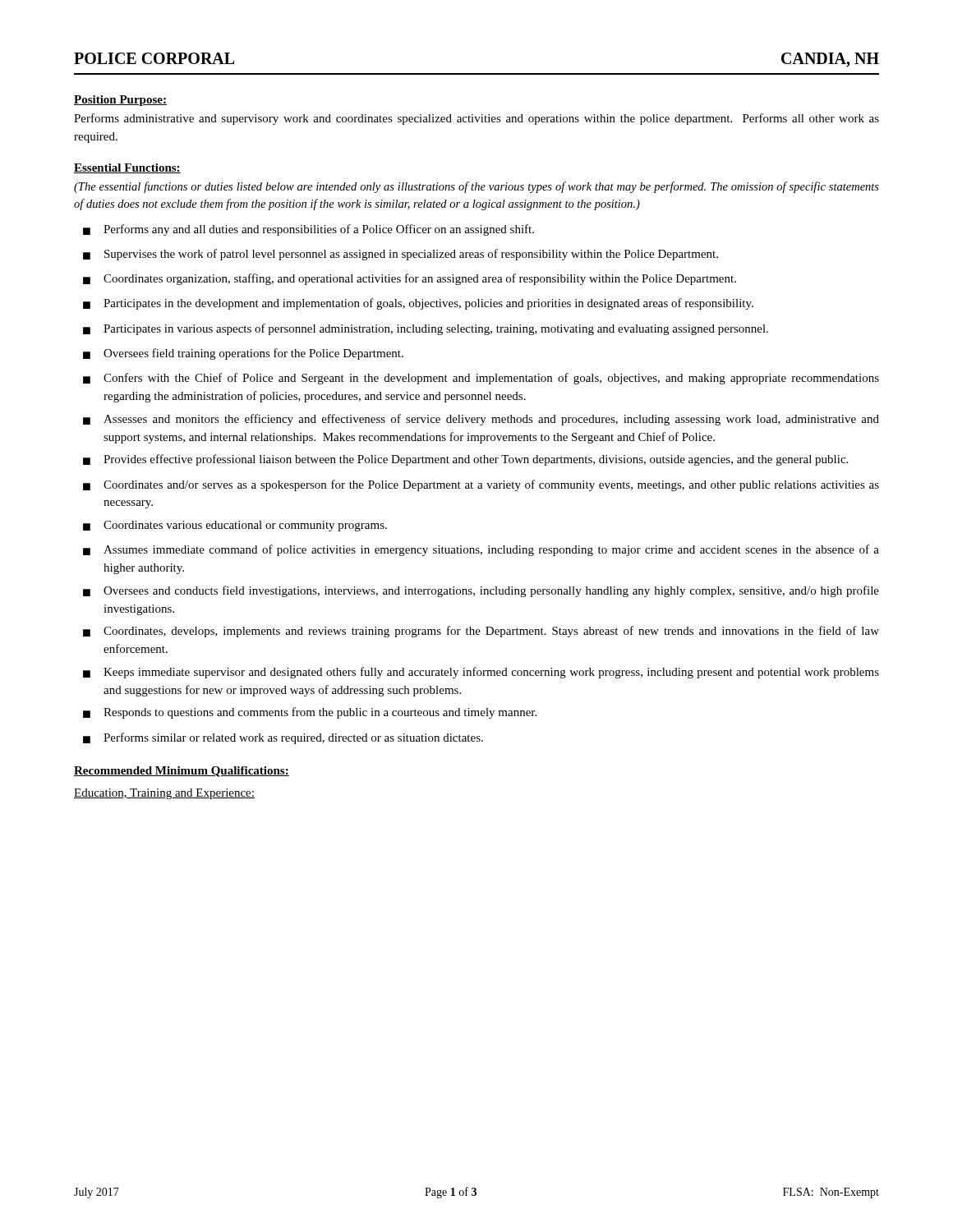Select the list item that reads "■ Coordinates and/or"
953x1232 pixels.
(x=481, y=494)
